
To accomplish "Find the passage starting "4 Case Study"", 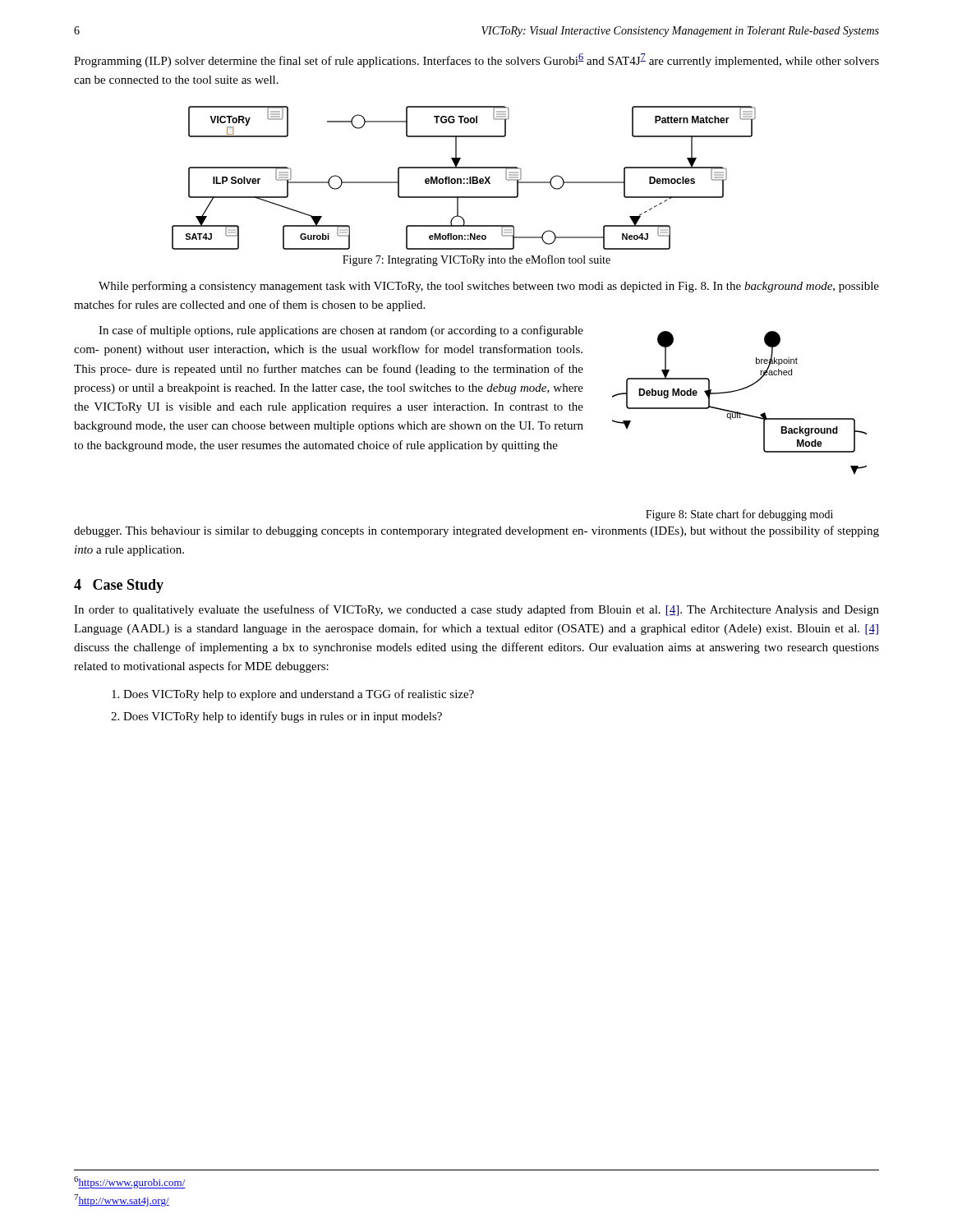I will (x=119, y=584).
